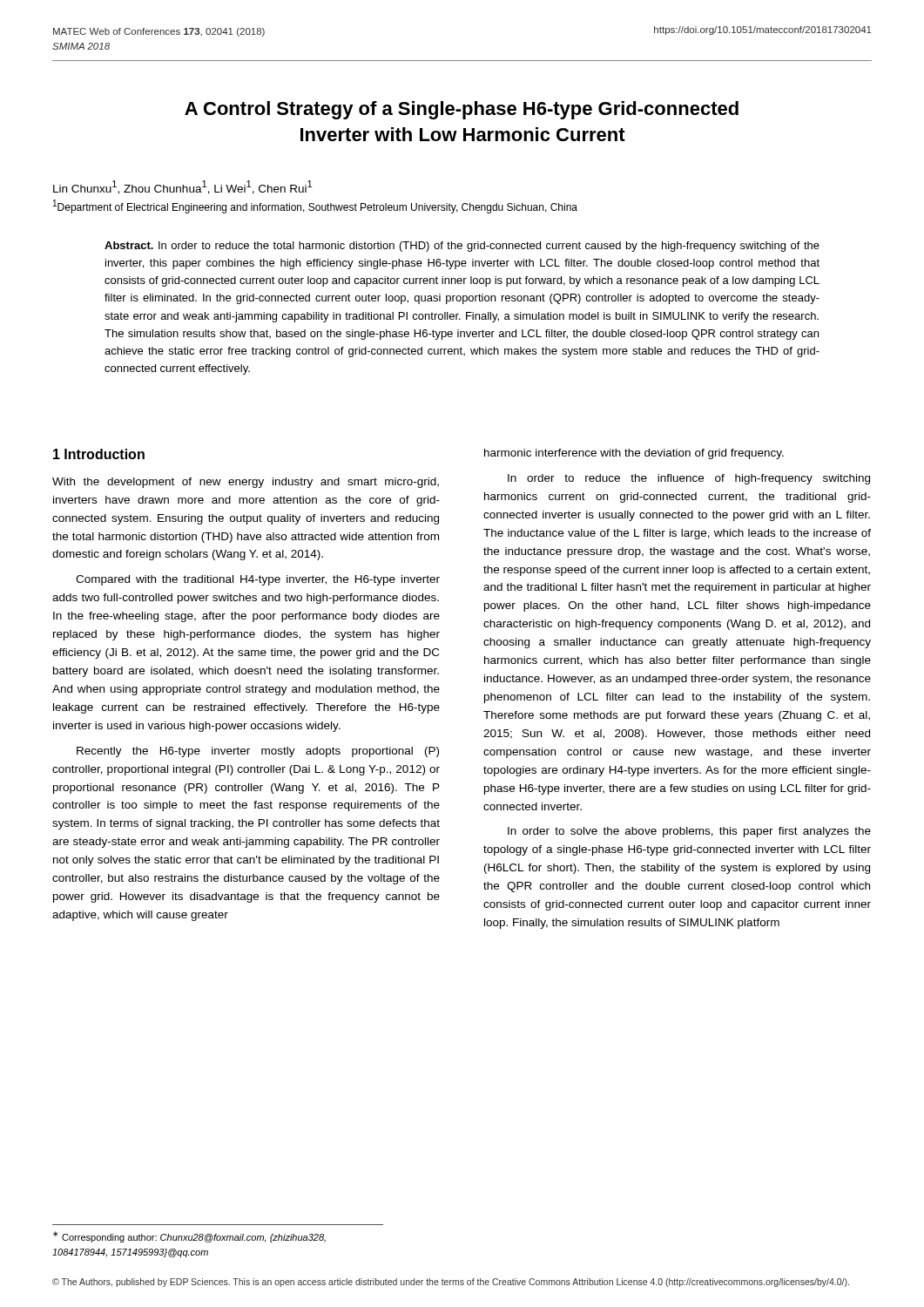924x1307 pixels.
Task: Find the block on this page that starts "Recently the H6-type inverter mostly adopts proportional"
Action: 246,832
